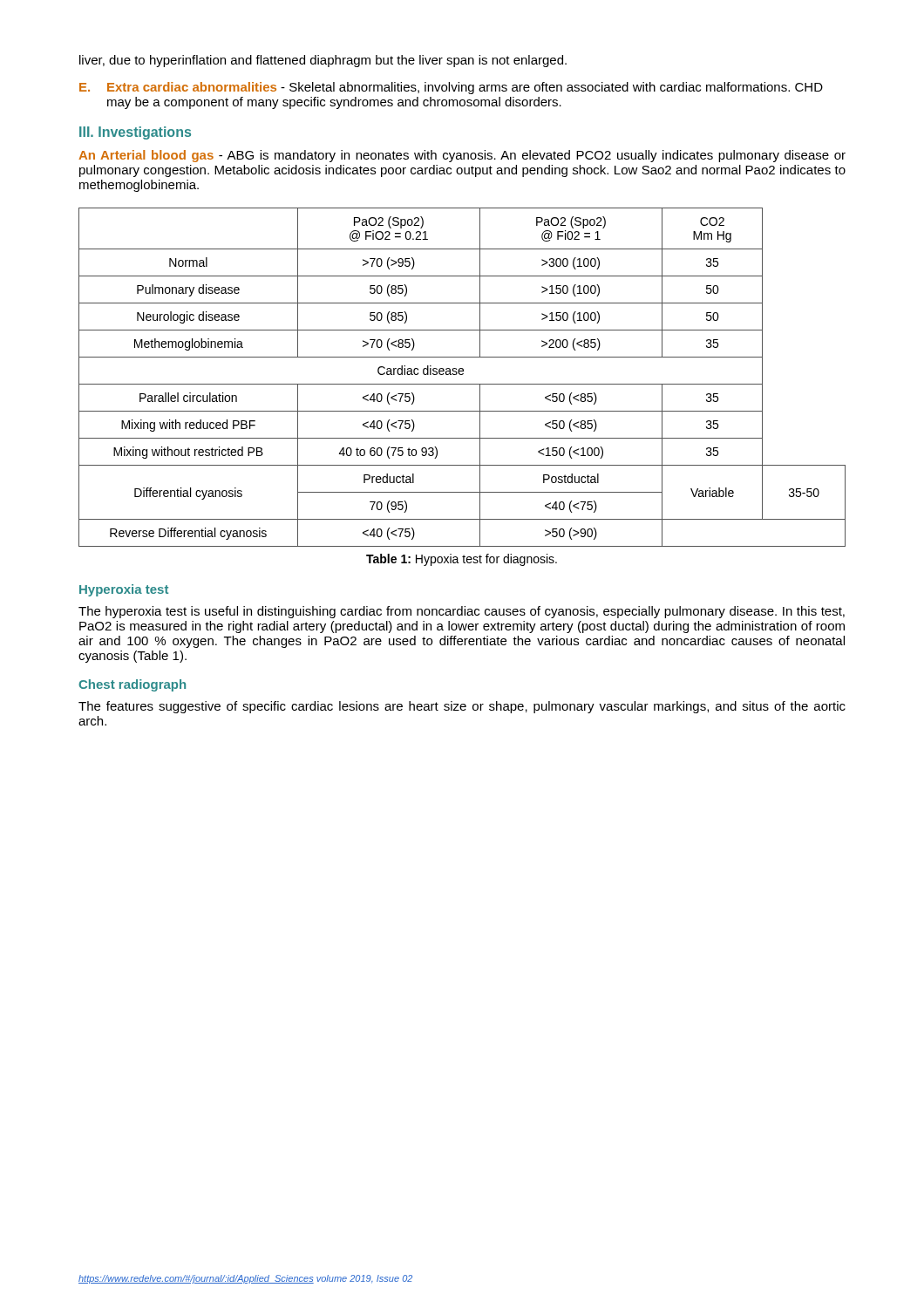The height and width of the screenshot is (1308, 924).
Task: Click the table
Action: click(x=462, y=377)
